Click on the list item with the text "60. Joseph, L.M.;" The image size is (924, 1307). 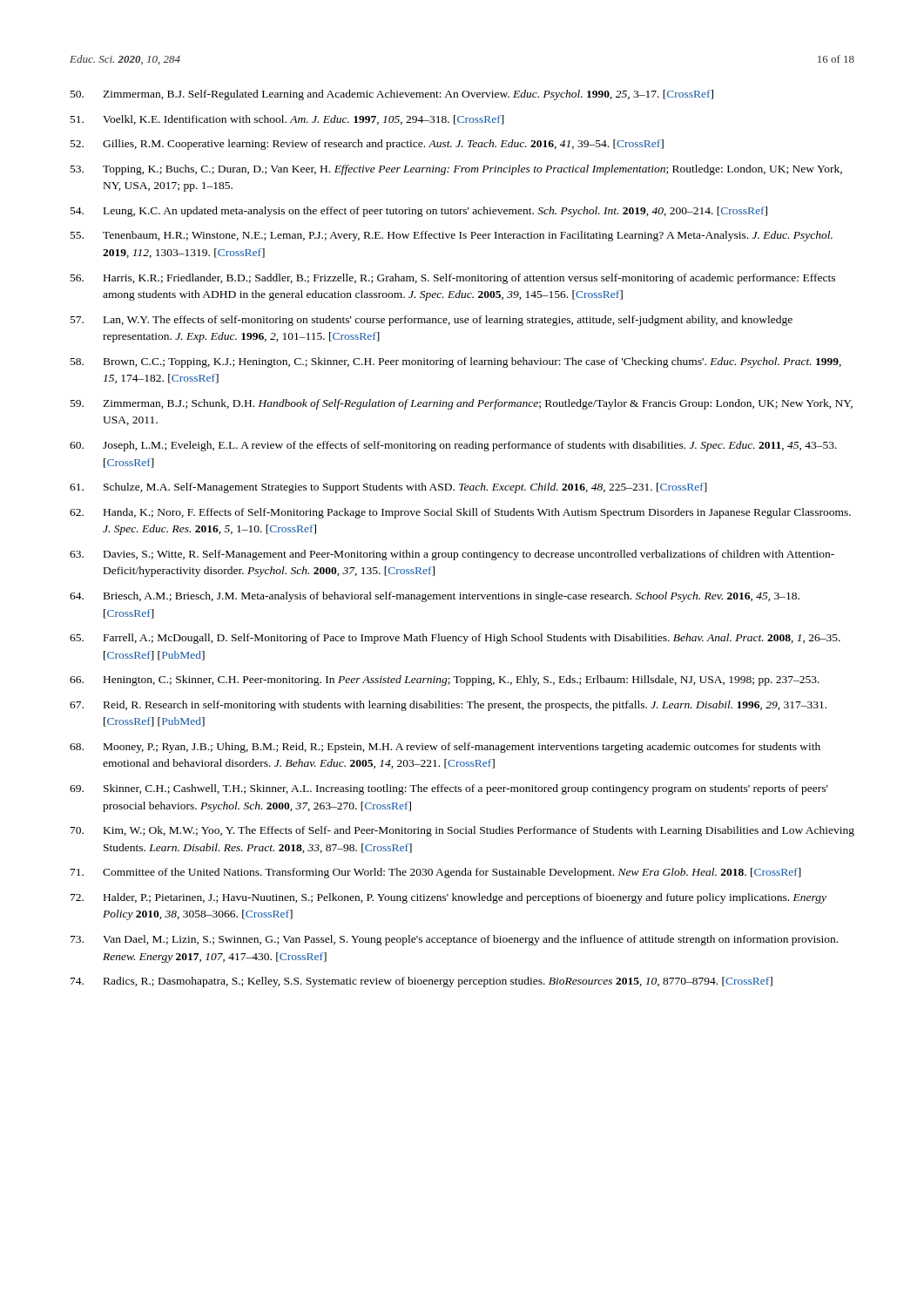point(462,454)
